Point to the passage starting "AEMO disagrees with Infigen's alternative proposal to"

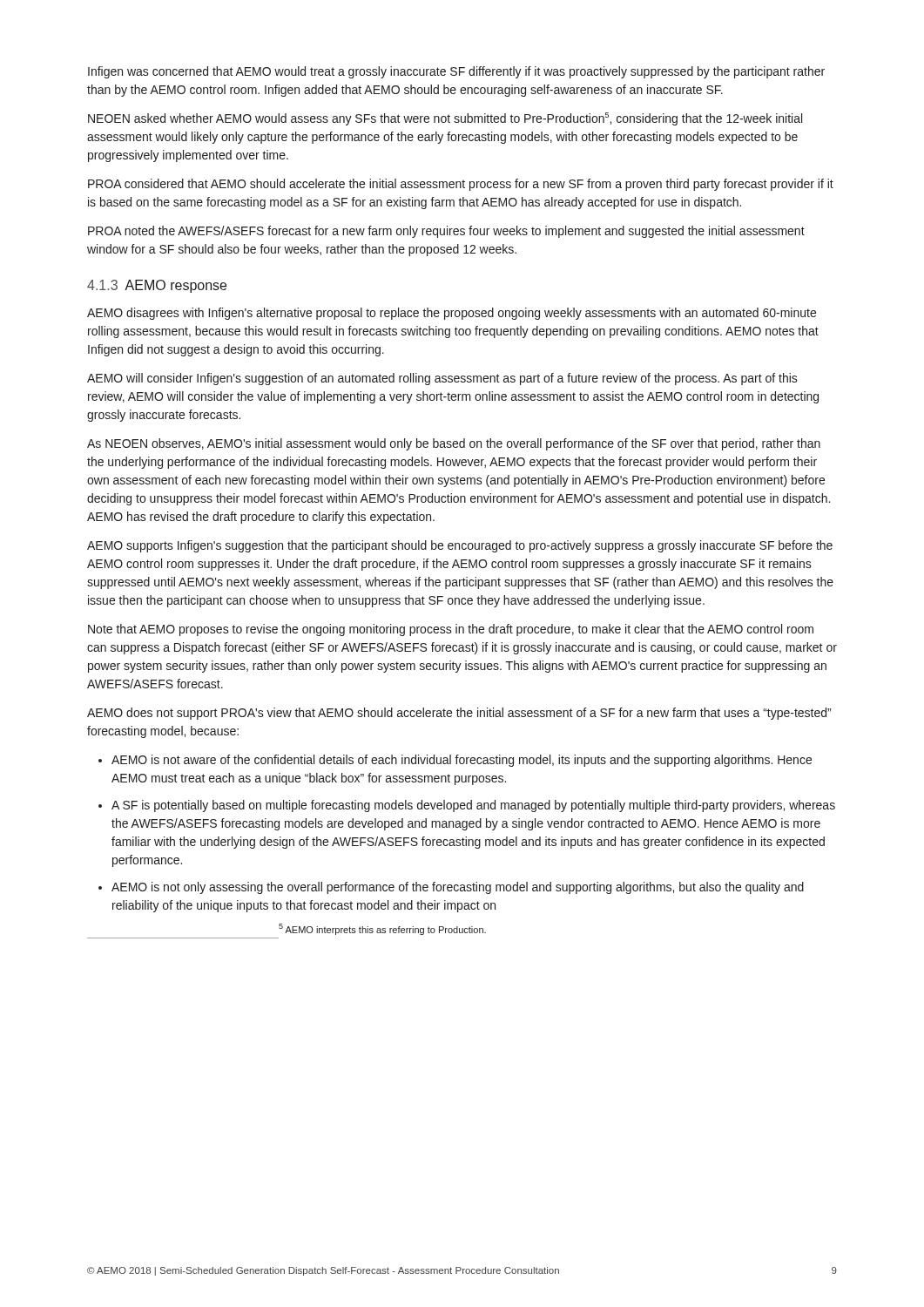[462, 332]
